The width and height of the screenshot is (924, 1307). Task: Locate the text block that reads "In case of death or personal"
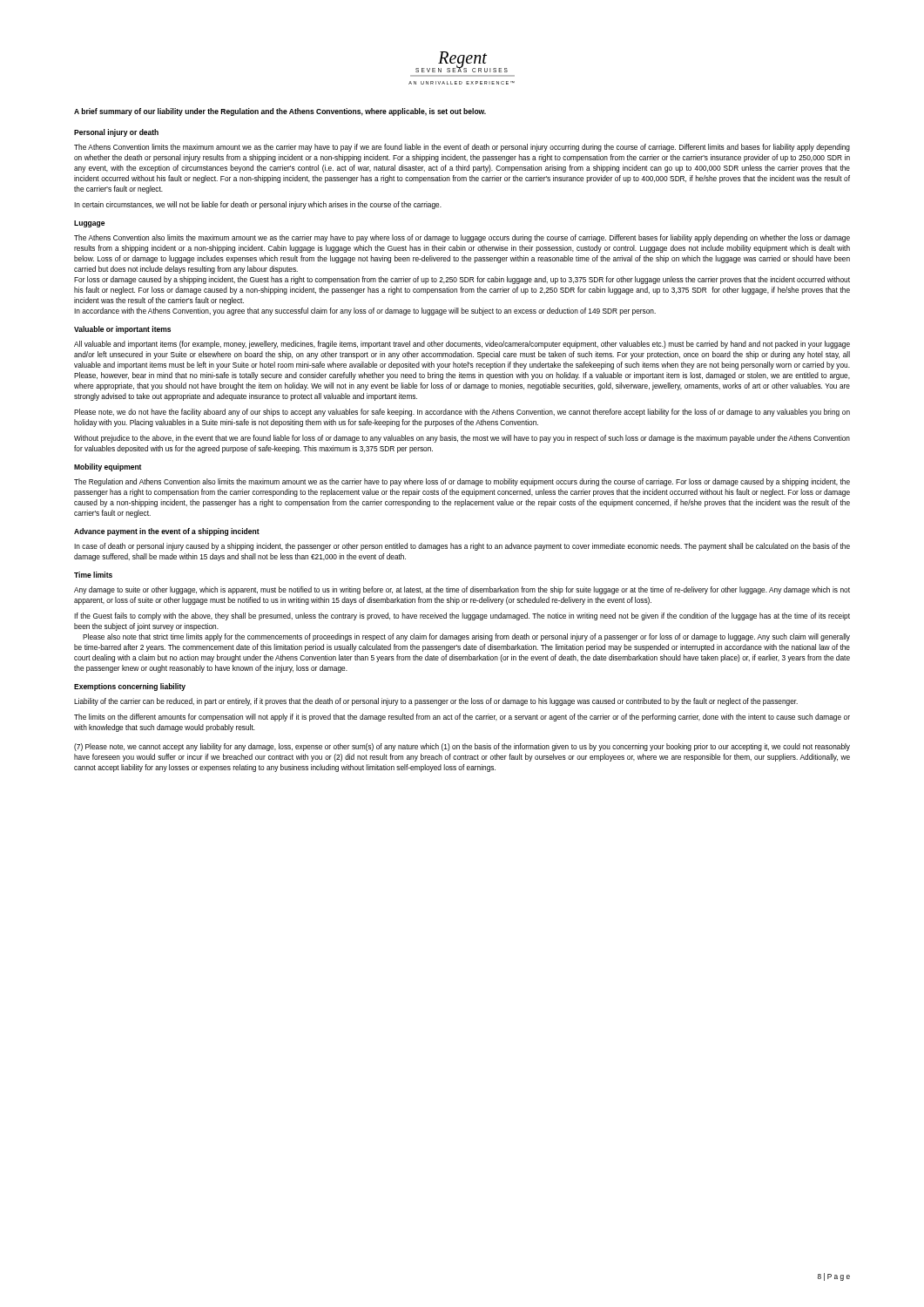coord(462,551)
